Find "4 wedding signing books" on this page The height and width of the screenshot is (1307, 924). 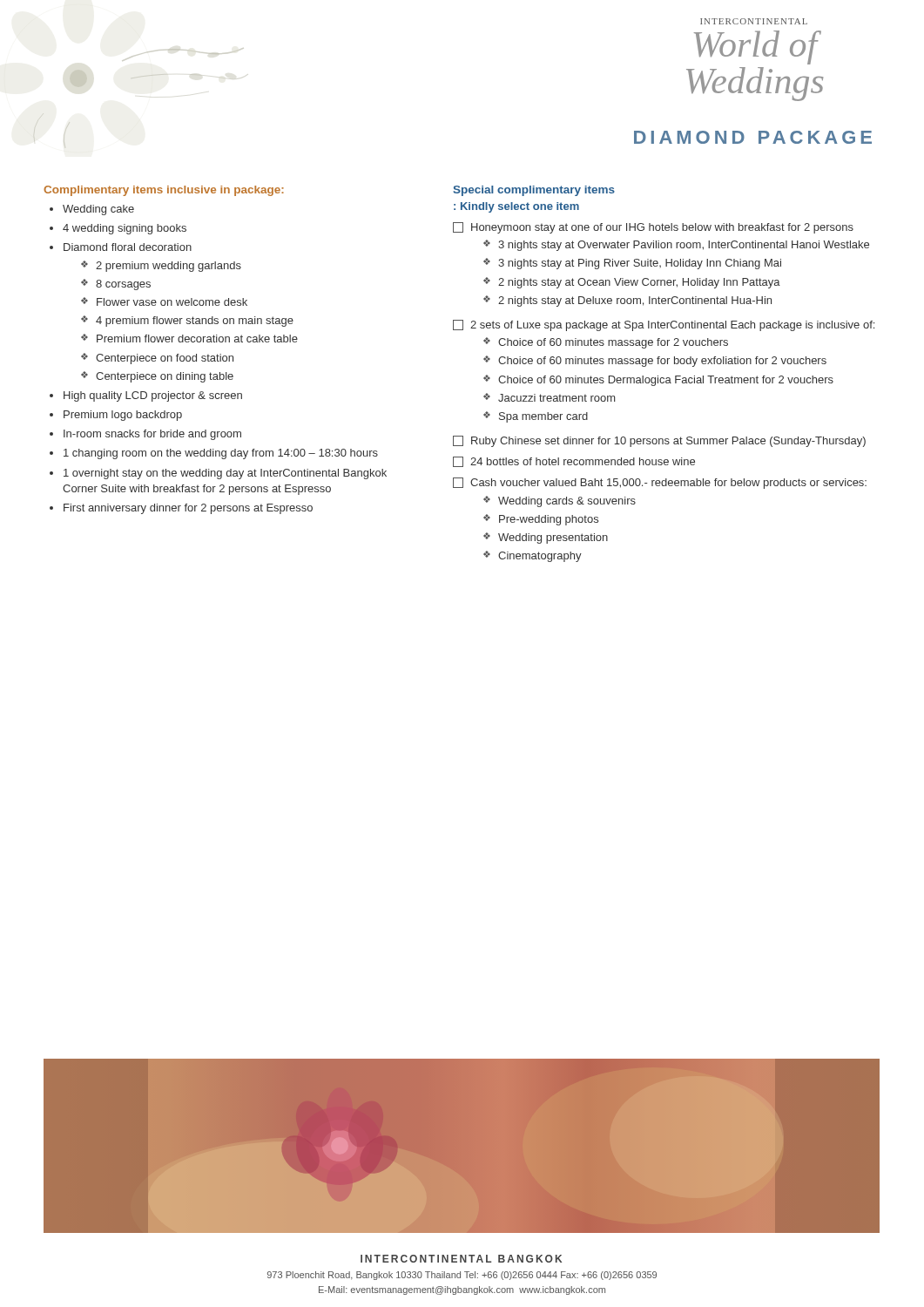tap(125, 228)
